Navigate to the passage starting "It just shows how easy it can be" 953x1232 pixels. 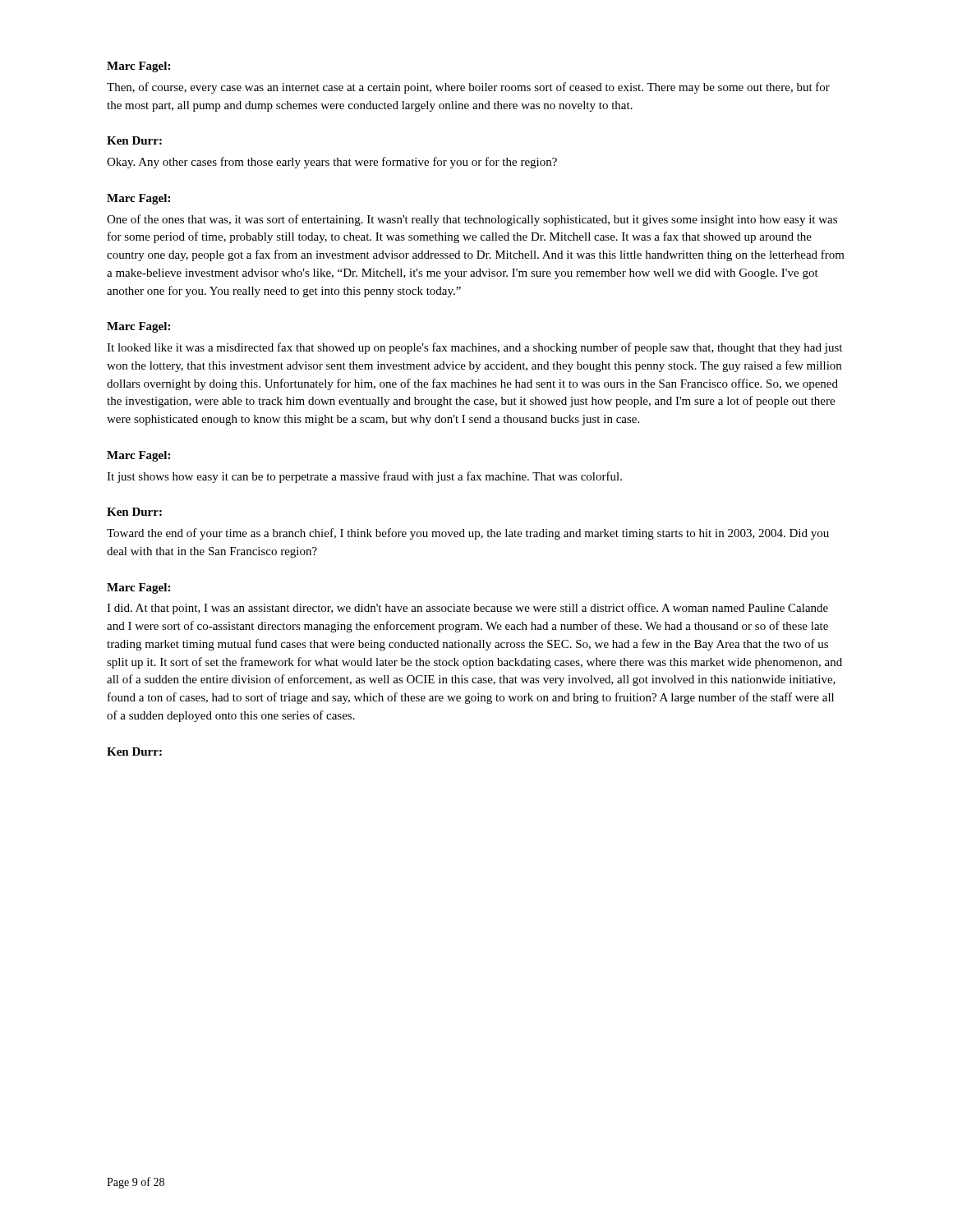365,476
